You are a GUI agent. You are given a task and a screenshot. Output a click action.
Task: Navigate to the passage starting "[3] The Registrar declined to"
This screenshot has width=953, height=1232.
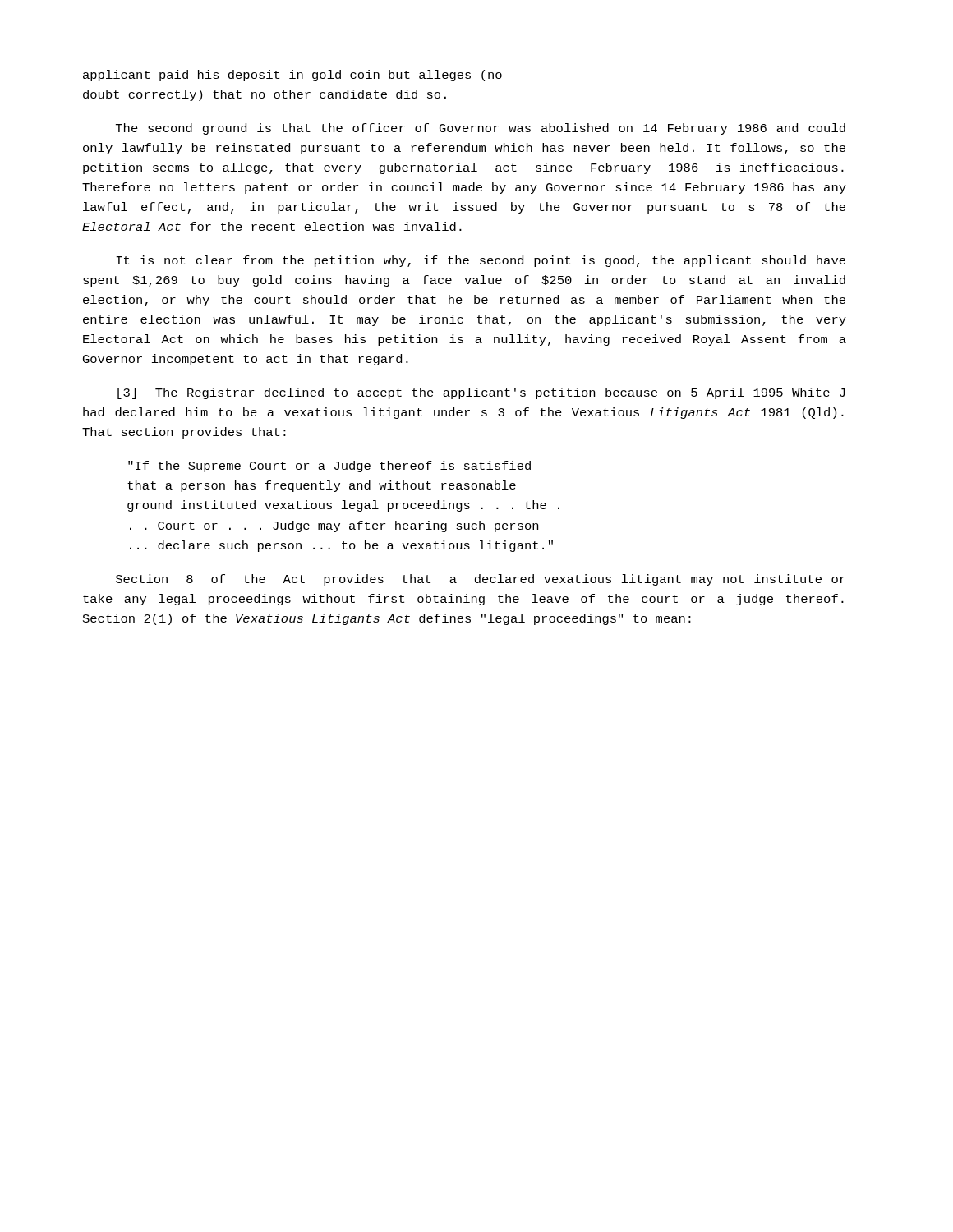[464, 413]
